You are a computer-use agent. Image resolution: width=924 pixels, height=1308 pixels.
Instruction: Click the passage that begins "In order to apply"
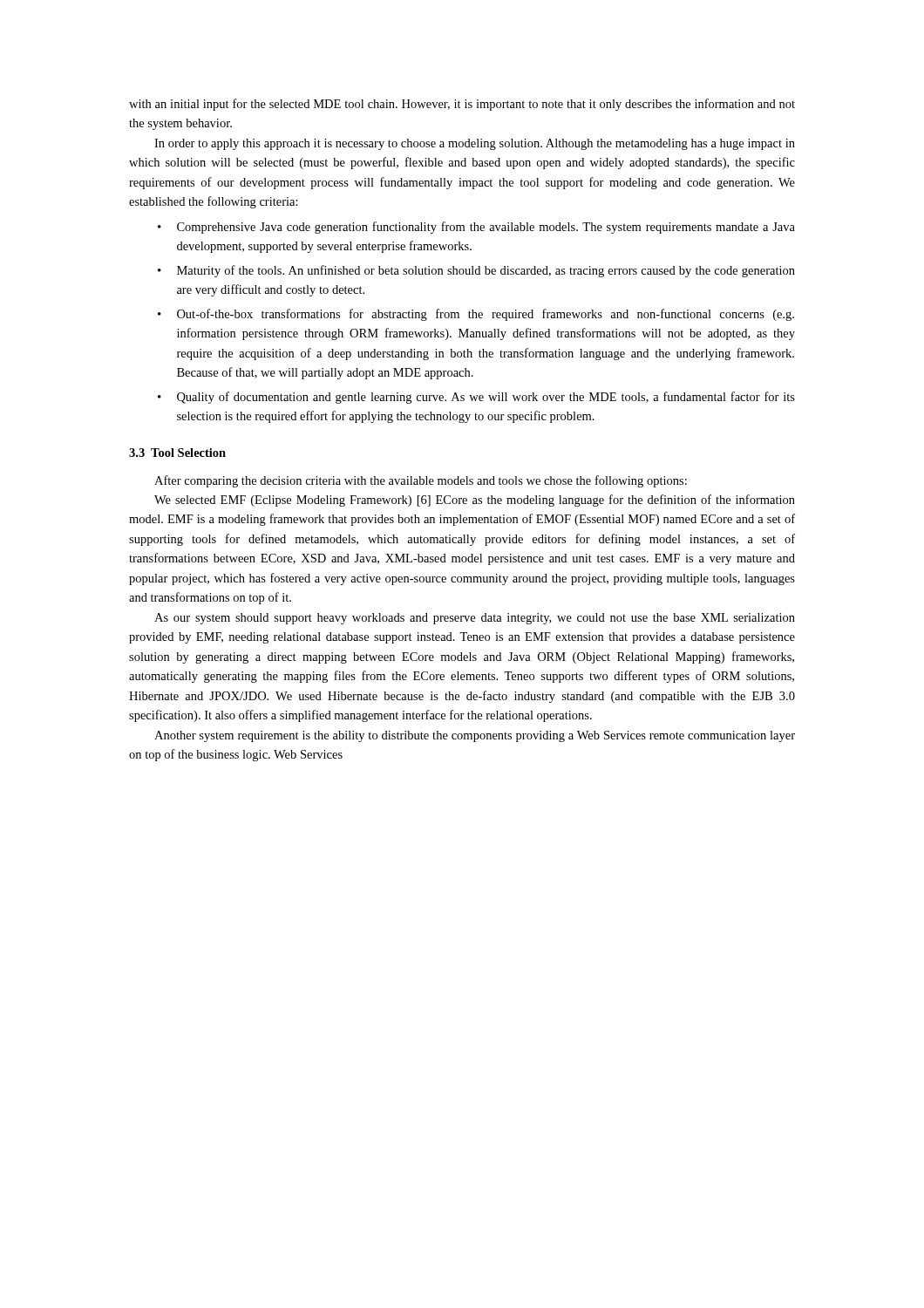(x=462, y=173)
